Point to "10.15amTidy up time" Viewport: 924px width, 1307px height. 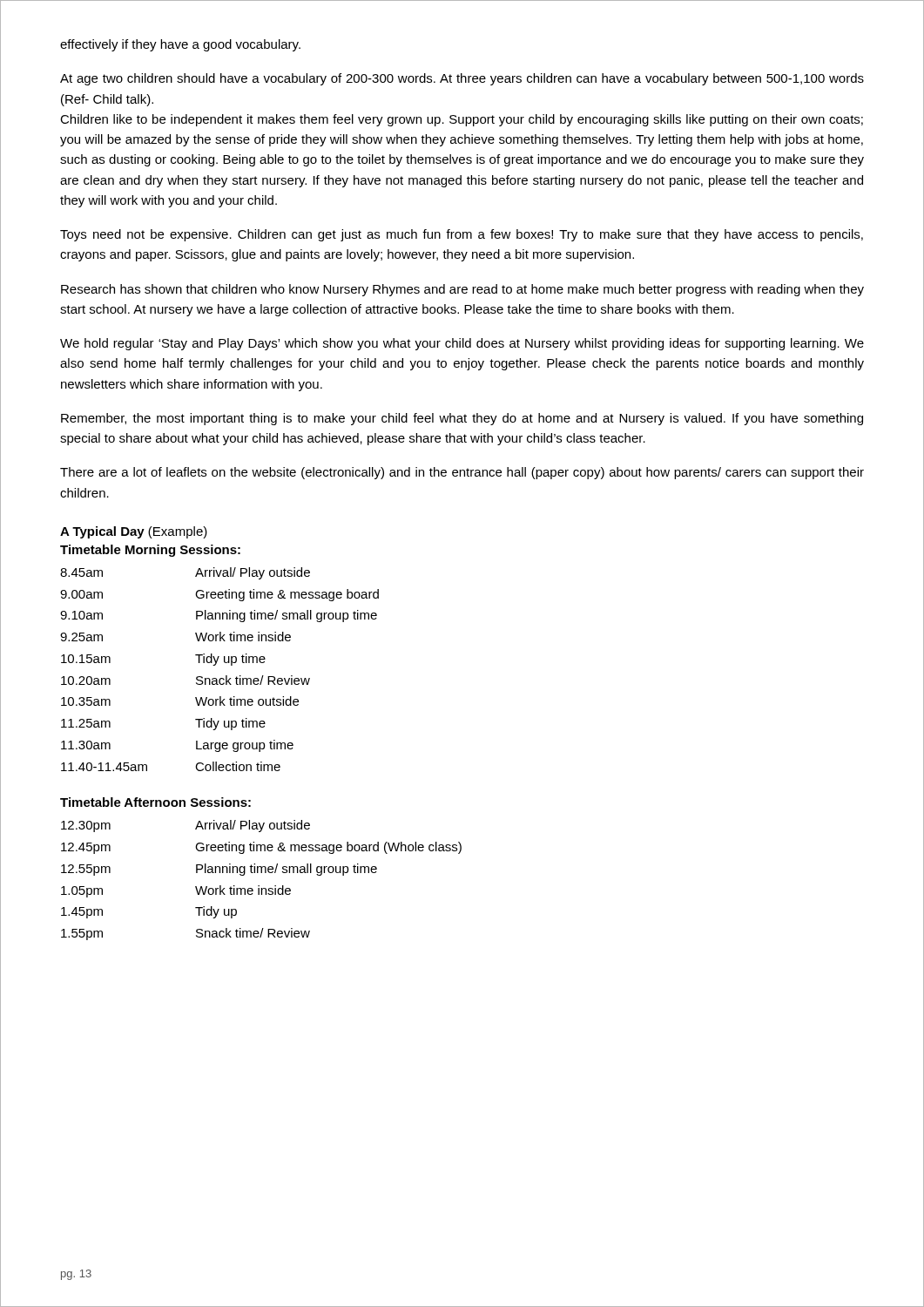point(82,659)
